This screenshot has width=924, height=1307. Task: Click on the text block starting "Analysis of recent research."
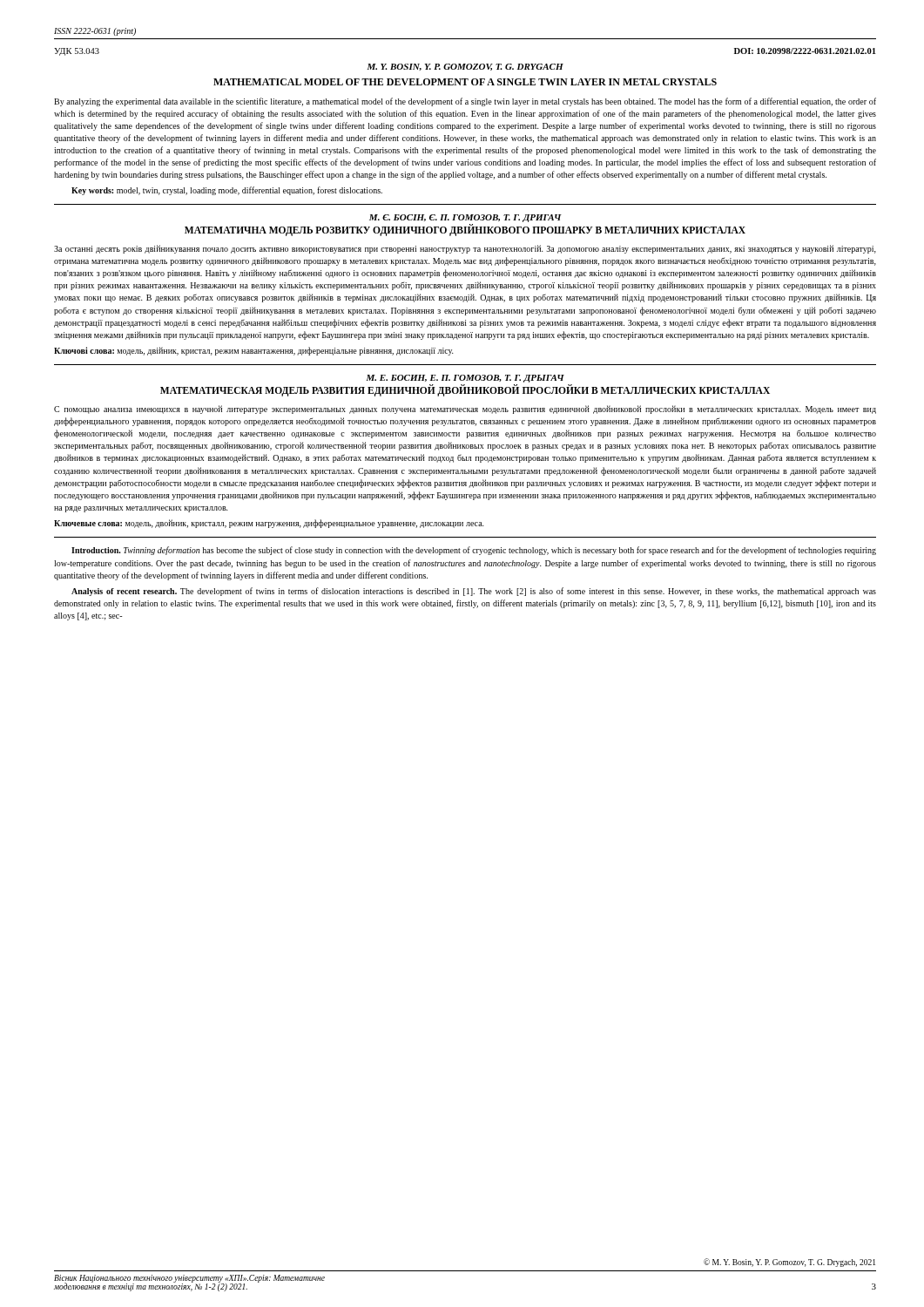pyautogui.click(x=465, y=604)
